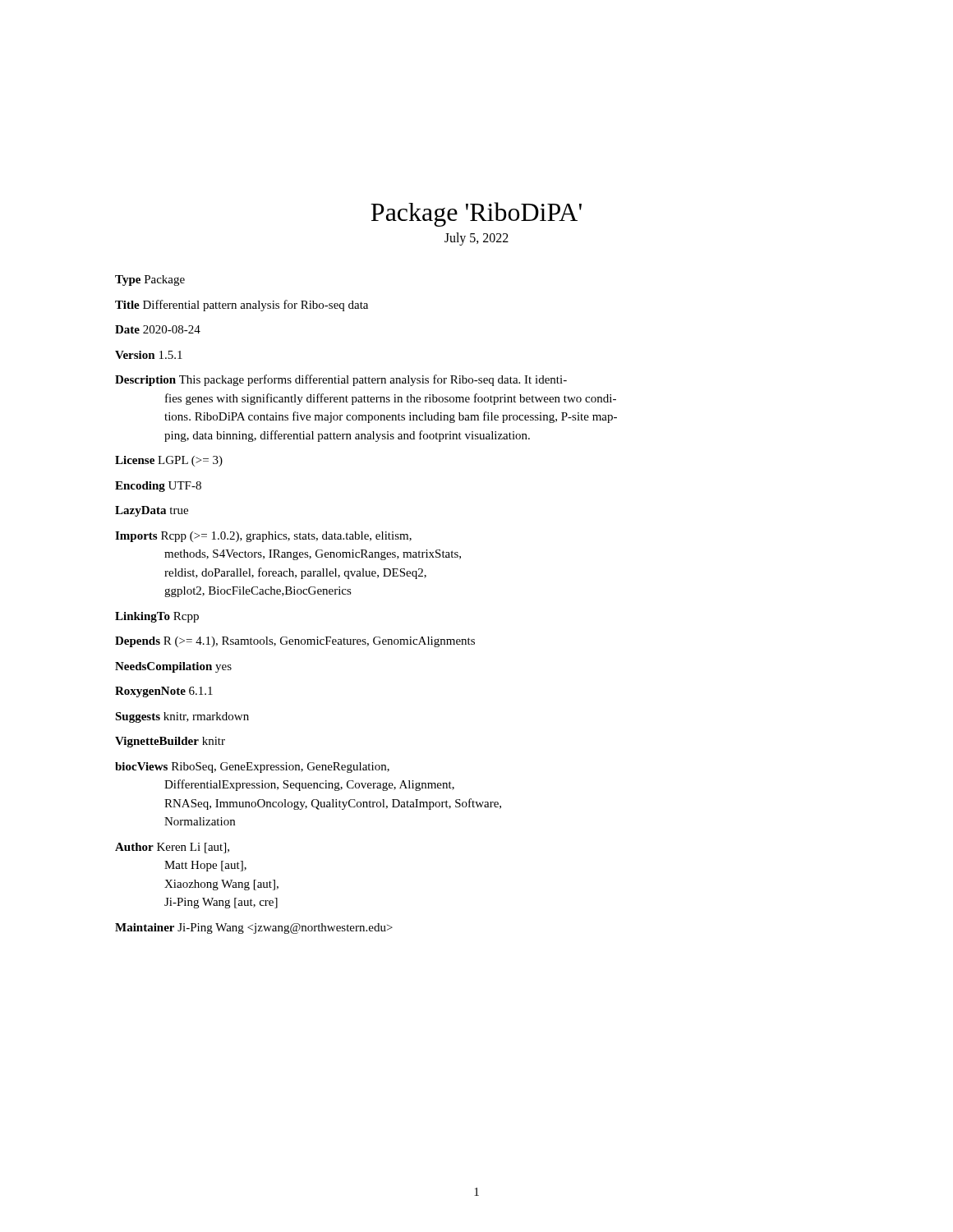Select the text starting "Package 'RiboDiPA'"
953x1232 pixels.
pos(476,212)
